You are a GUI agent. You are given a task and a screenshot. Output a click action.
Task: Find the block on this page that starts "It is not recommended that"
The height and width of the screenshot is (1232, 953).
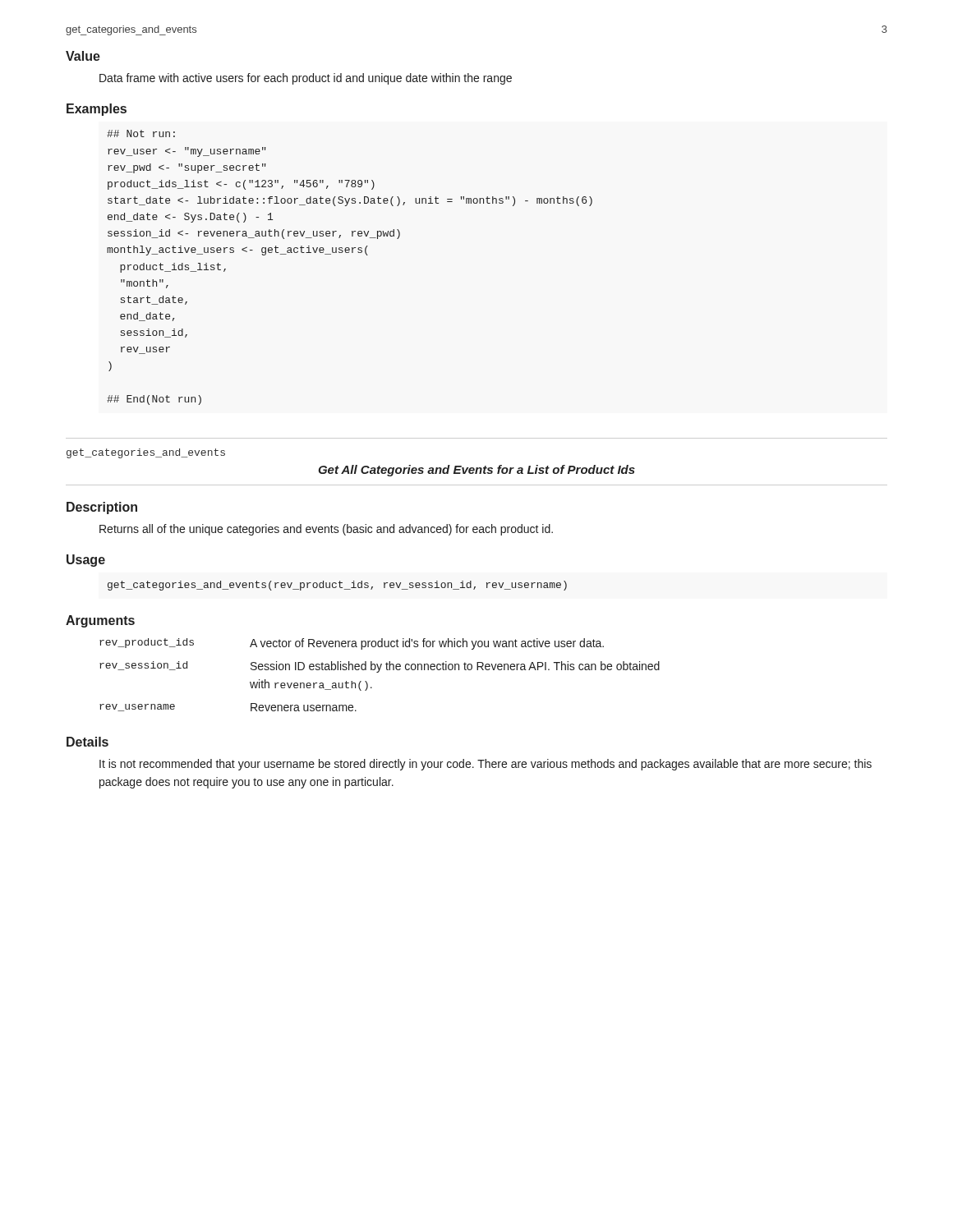pyautogui.click(x=485, y=773)
